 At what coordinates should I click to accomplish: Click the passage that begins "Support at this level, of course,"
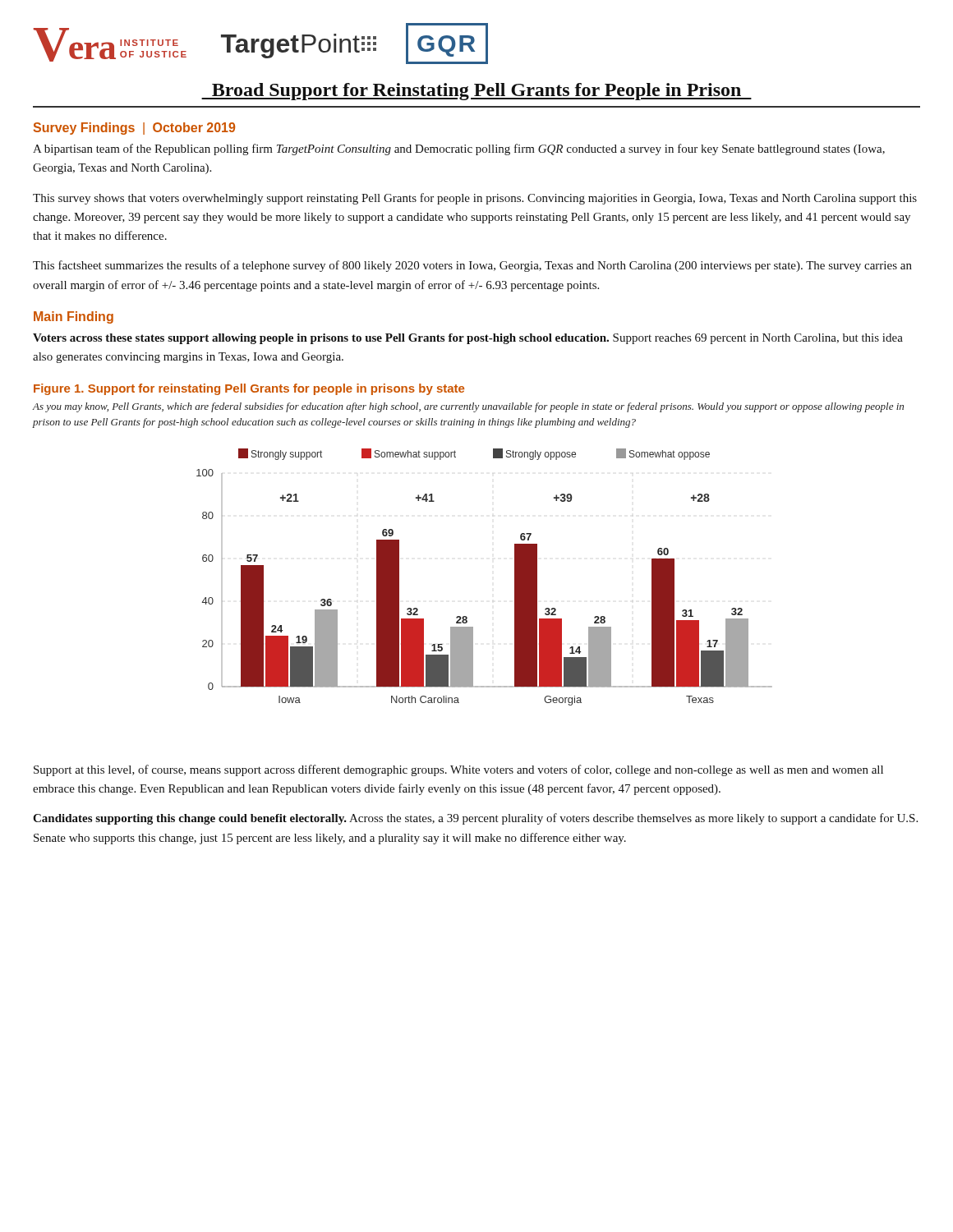point(458,779)
